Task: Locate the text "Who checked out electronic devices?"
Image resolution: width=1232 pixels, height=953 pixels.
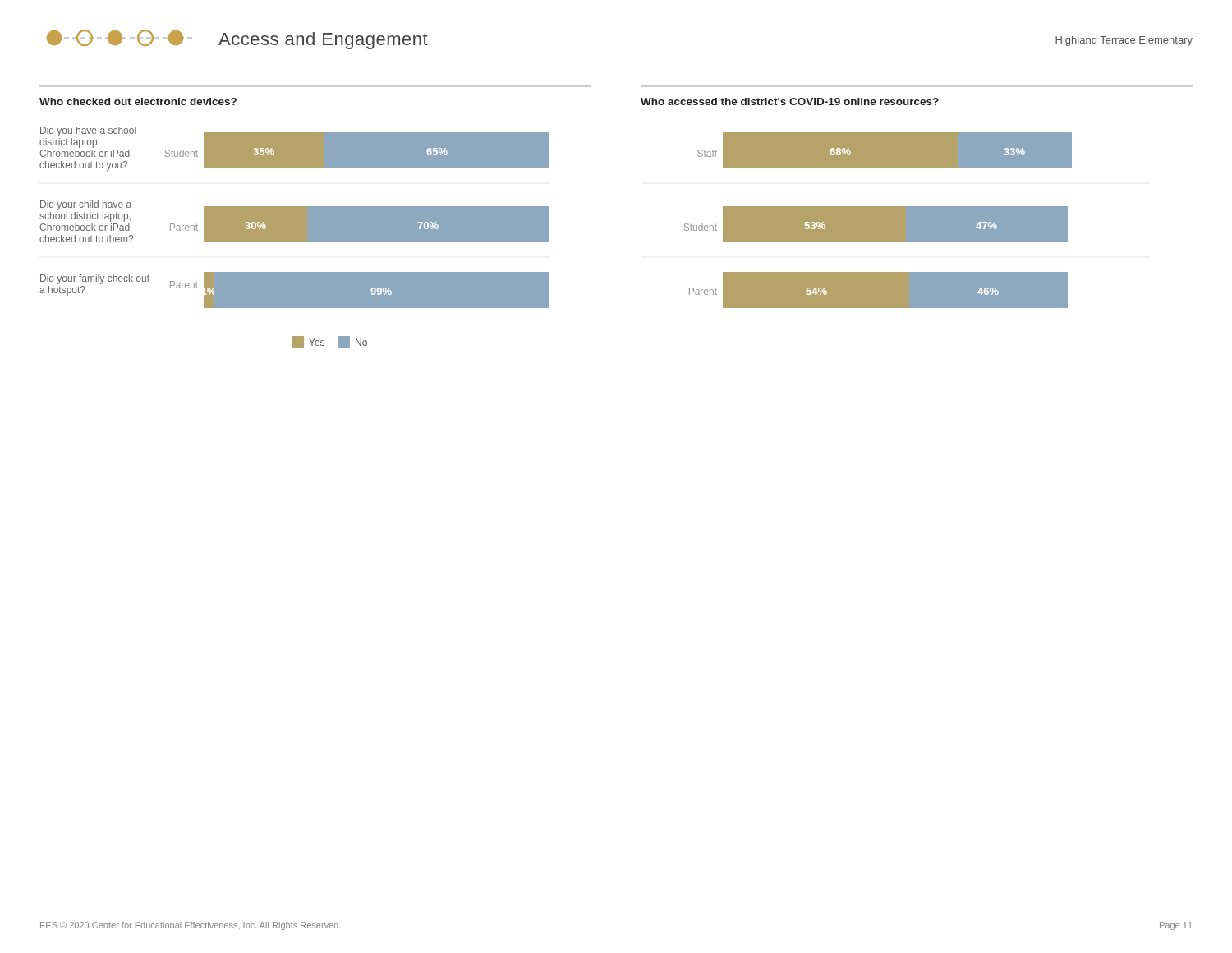Action: (x=138, y=101)
